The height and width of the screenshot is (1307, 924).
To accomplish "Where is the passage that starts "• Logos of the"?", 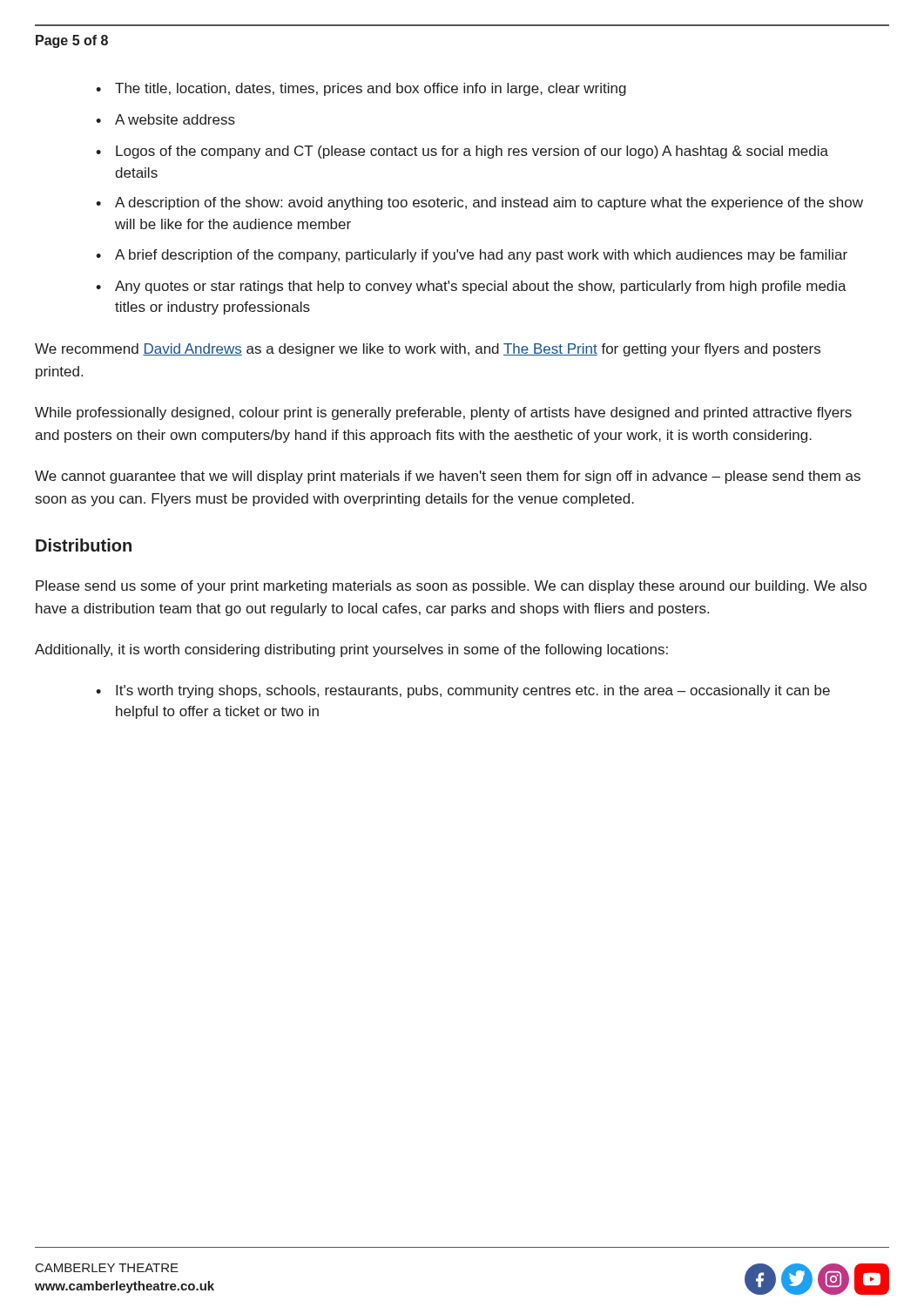I will pyautogui.click(x=484, y=163).
